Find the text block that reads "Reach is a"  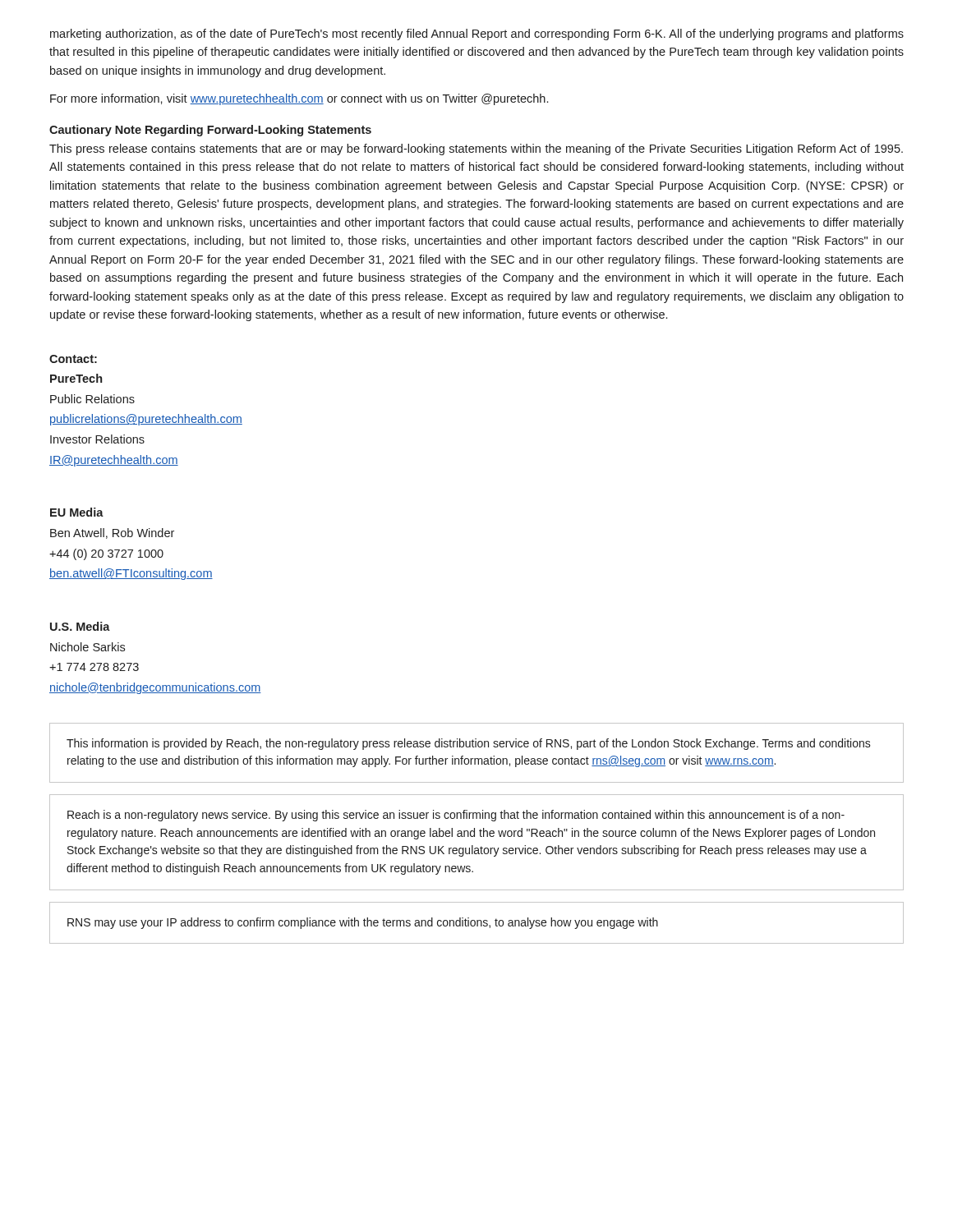click(x=471, y=841)
